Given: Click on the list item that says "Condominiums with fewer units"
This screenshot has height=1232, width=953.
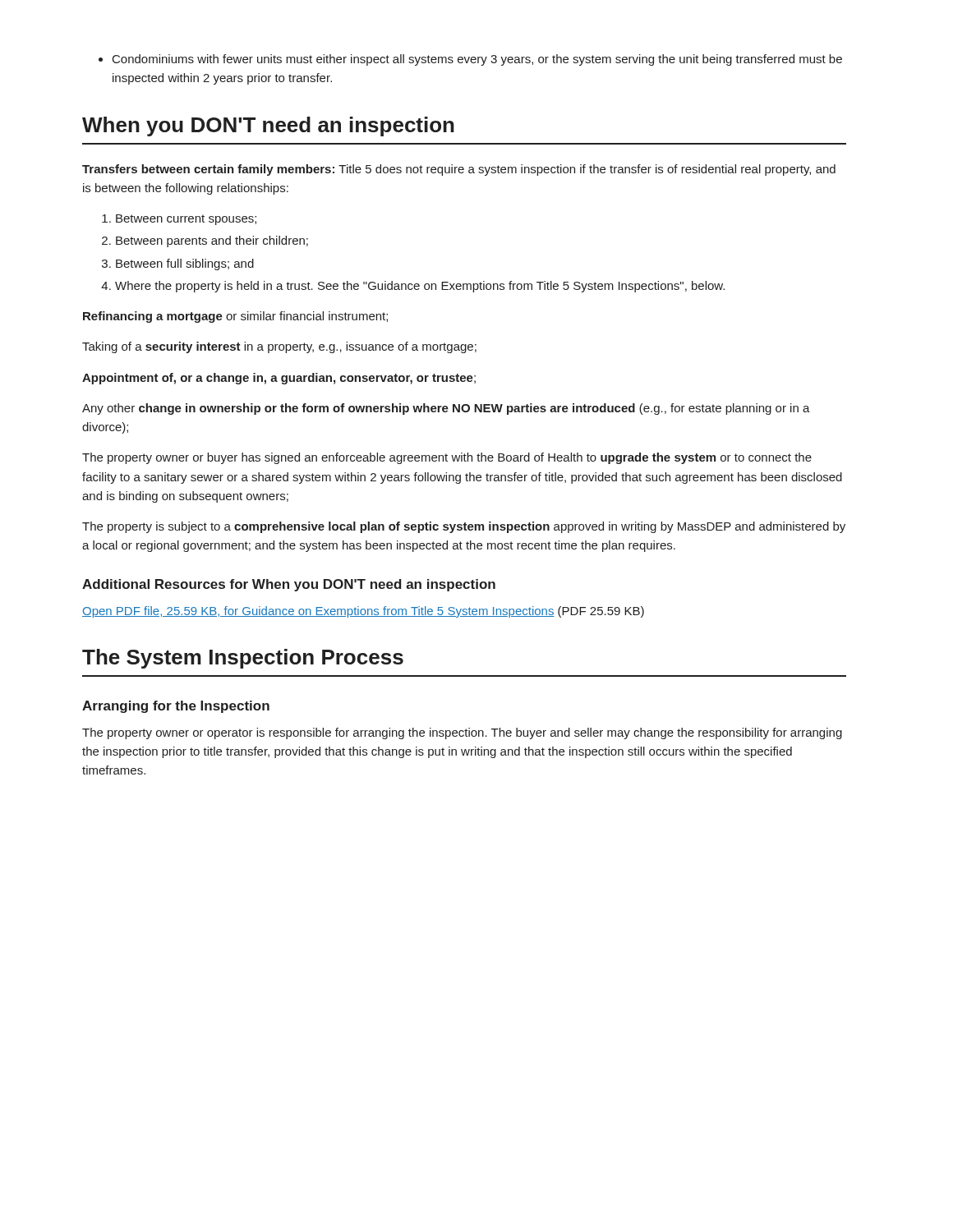Looking at the screenshot, I should coord(464,68).
